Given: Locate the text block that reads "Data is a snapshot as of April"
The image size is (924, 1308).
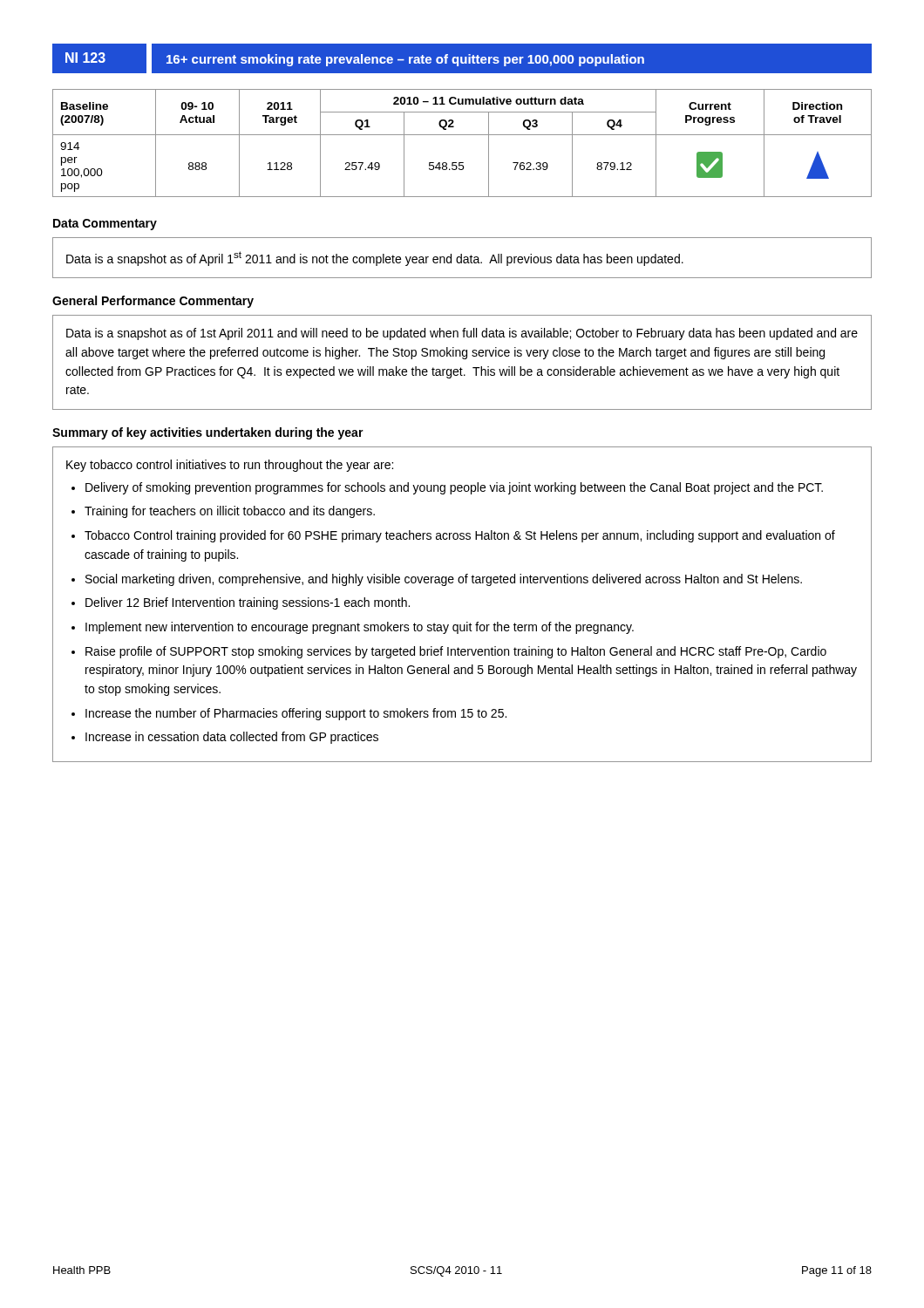Looking at the screenshot, I should tap(375, 257).
